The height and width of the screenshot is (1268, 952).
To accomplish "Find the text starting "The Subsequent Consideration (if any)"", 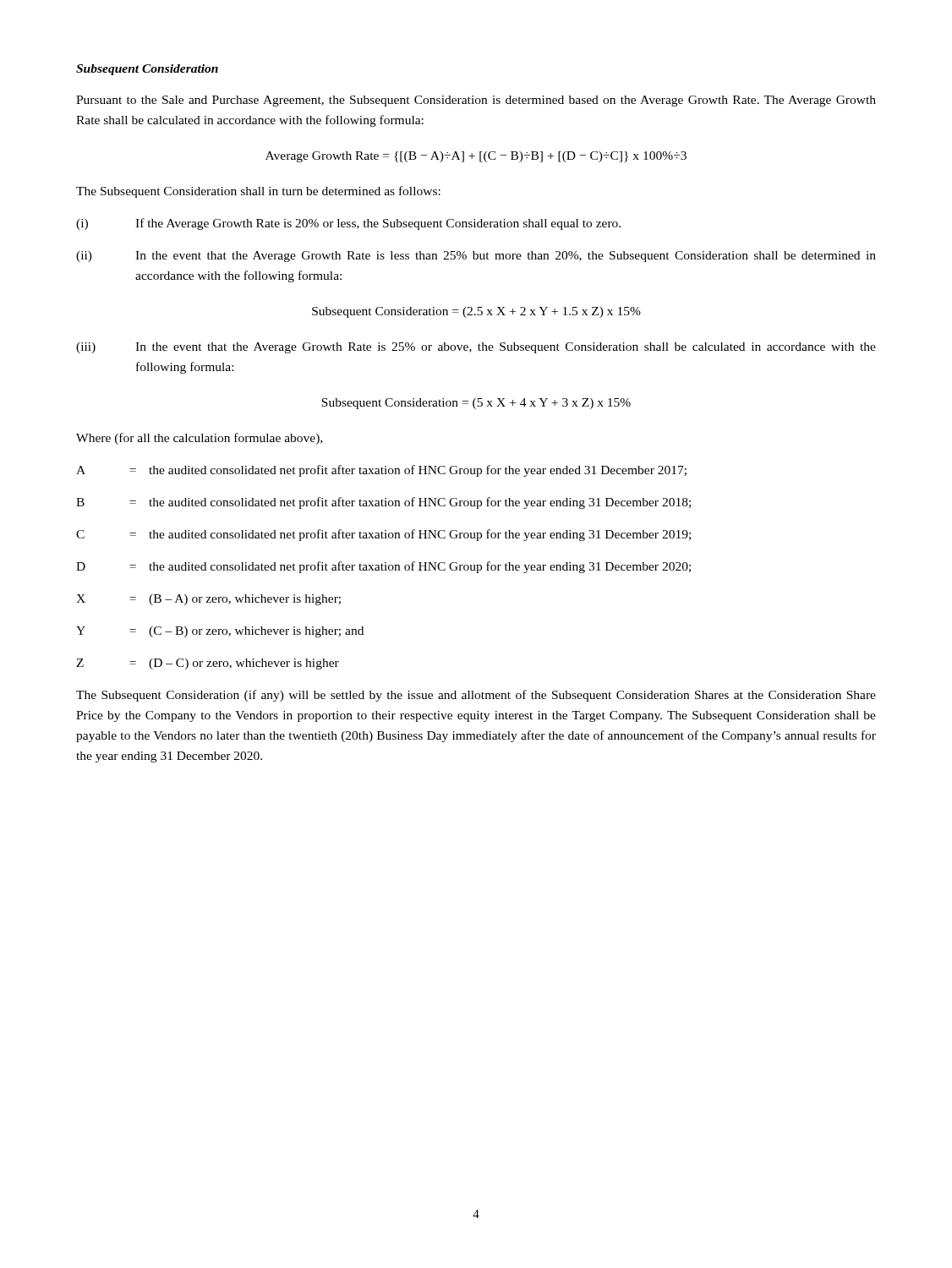I will click(476, 725).
